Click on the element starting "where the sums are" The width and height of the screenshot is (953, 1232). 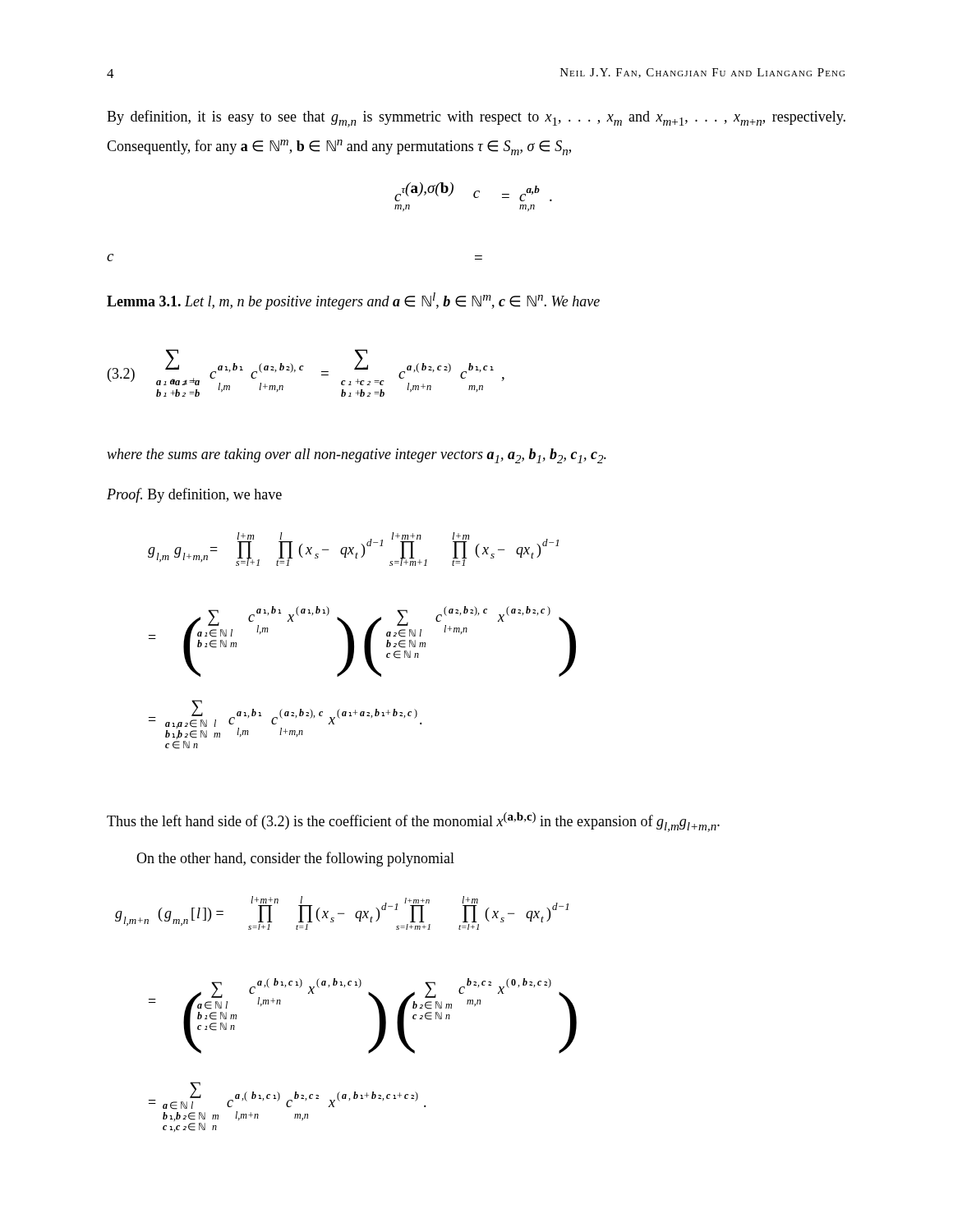click(x=357, y=456)
